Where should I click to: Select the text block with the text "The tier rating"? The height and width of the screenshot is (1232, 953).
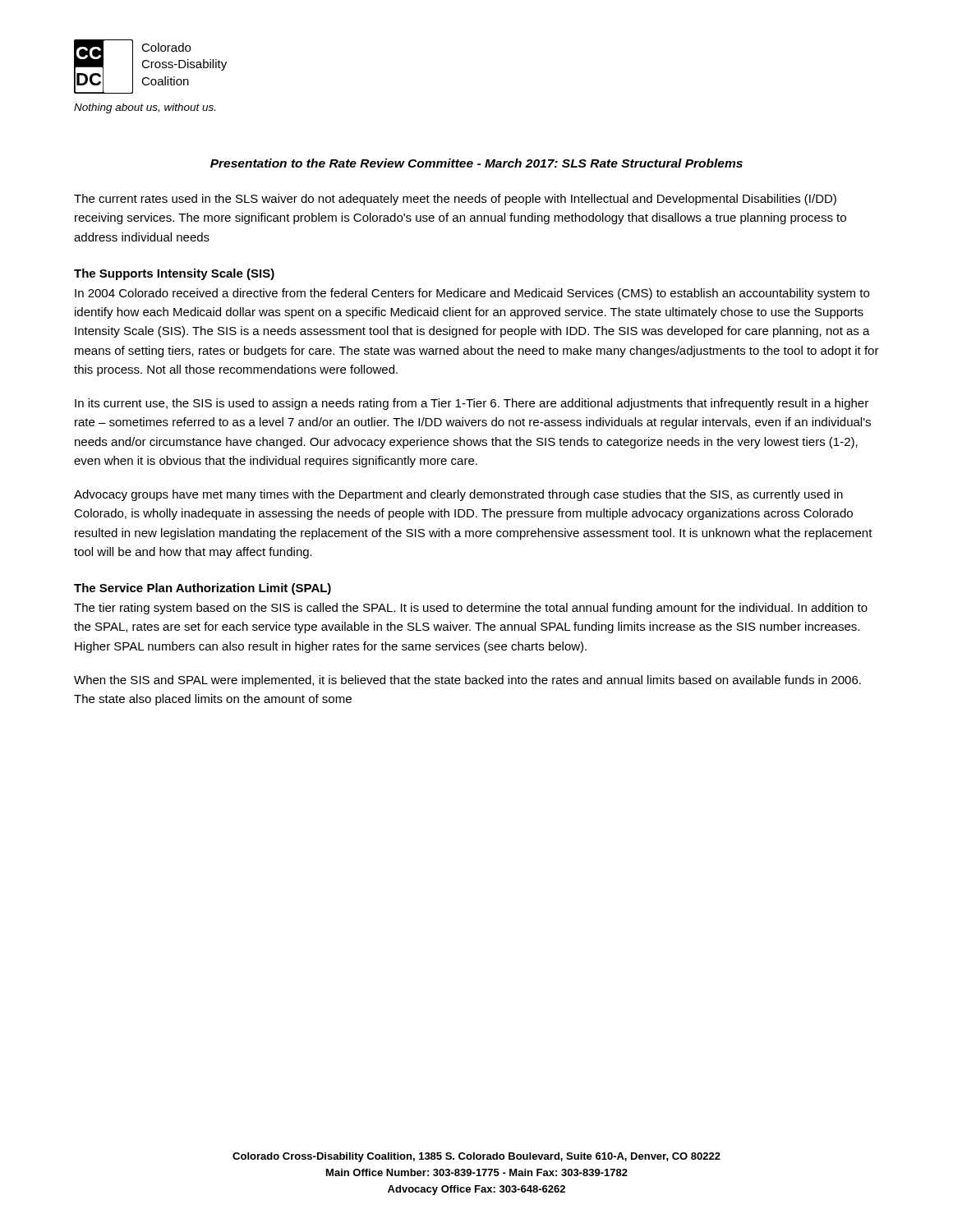tap(471, 626)
